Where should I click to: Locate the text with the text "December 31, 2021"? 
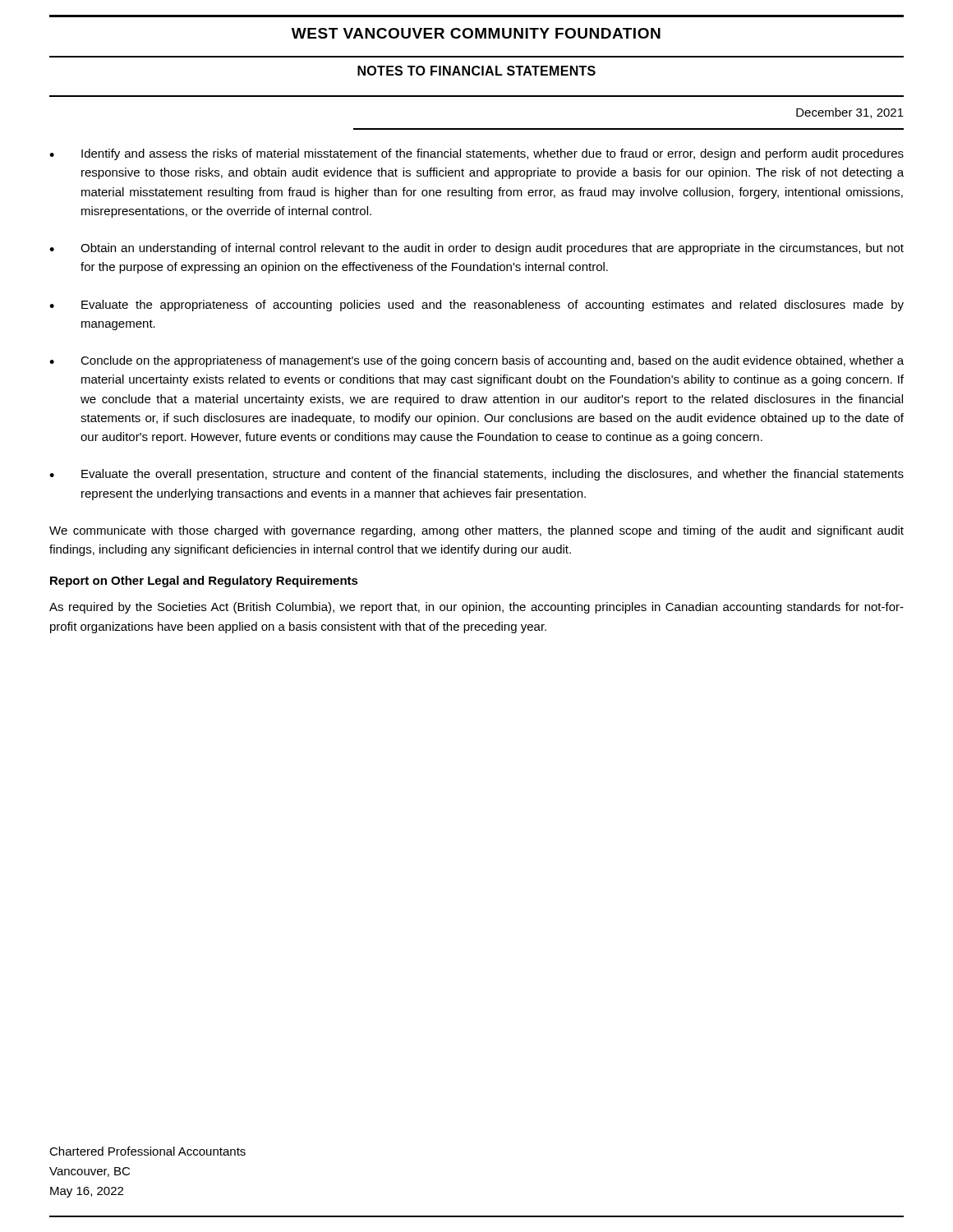pyautogui.click(x=850, y=112)
